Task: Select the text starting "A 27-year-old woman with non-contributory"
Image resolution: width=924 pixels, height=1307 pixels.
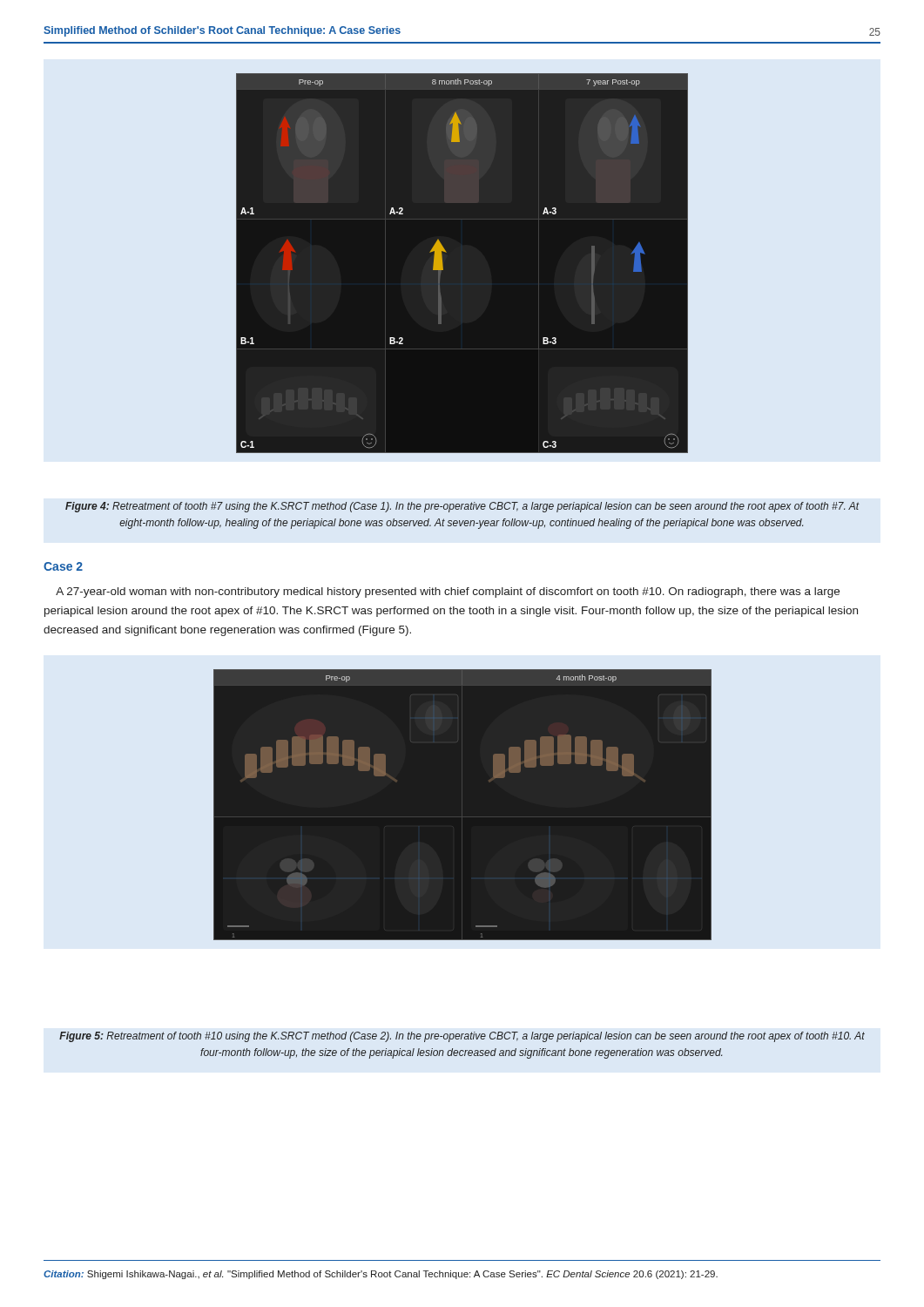Action: click(x=451, y=610)
